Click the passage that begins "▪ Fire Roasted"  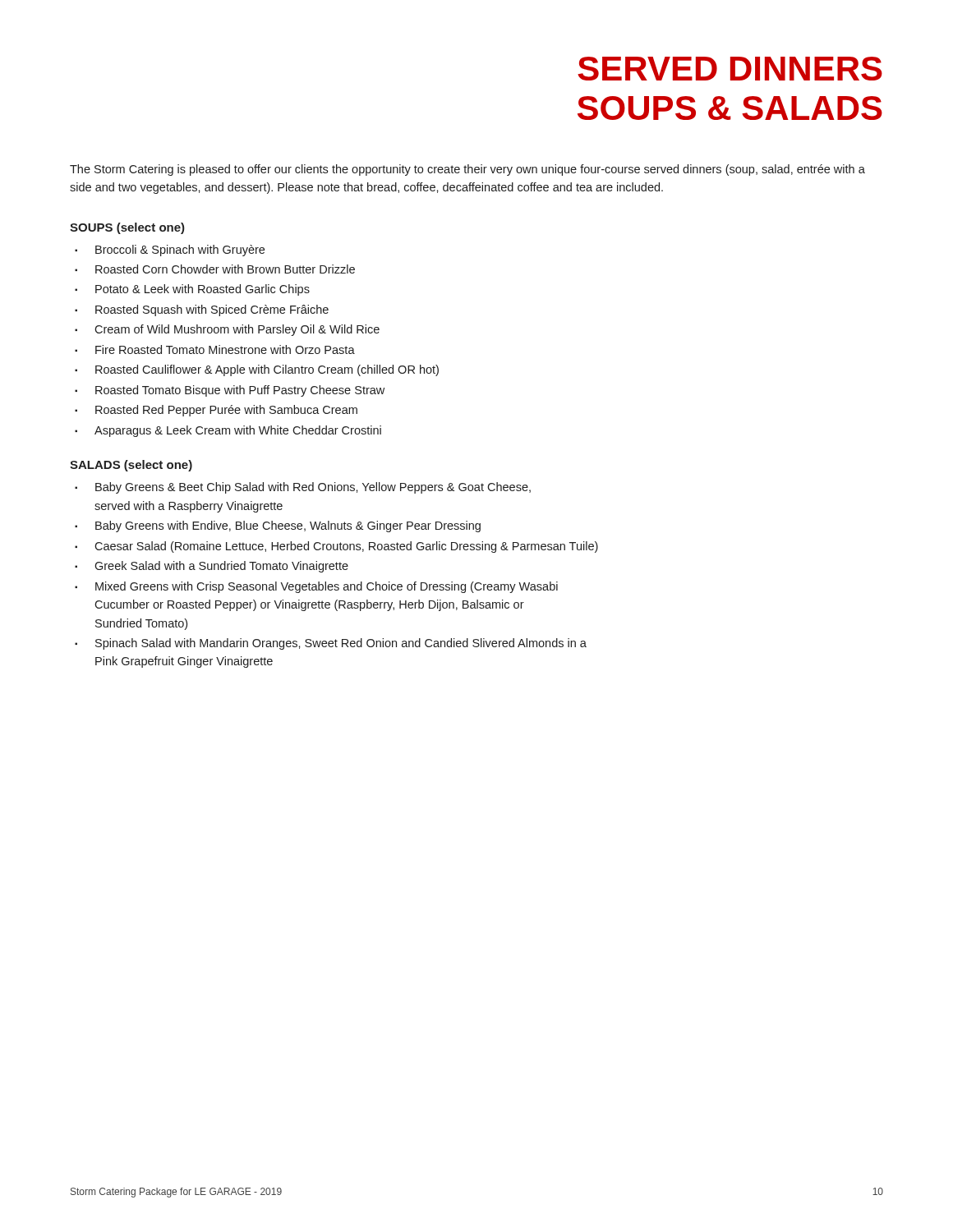[x=215, y=349]
